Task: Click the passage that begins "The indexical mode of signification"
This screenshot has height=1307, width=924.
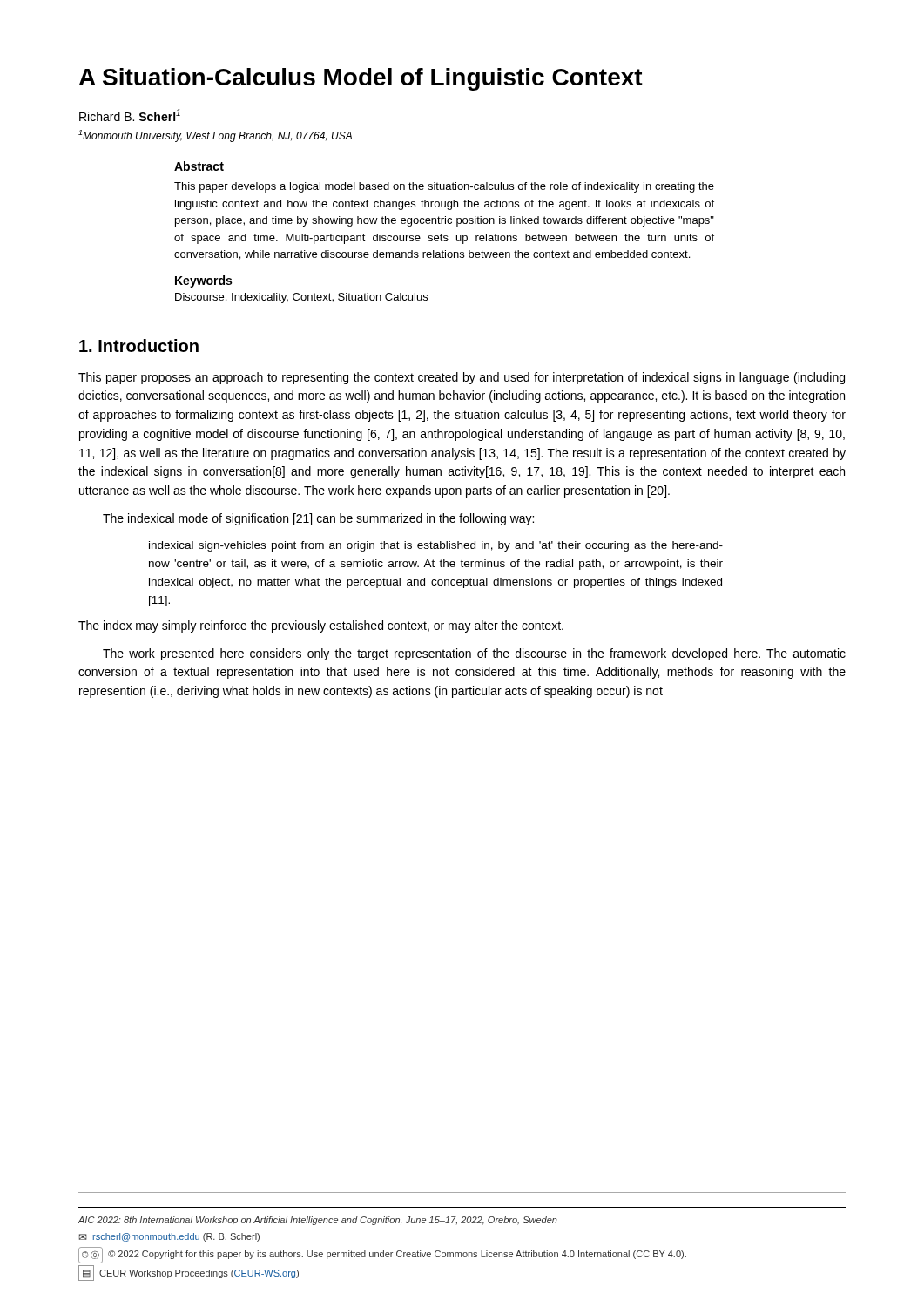Action: pyautogui.click(x=462, y=519)
